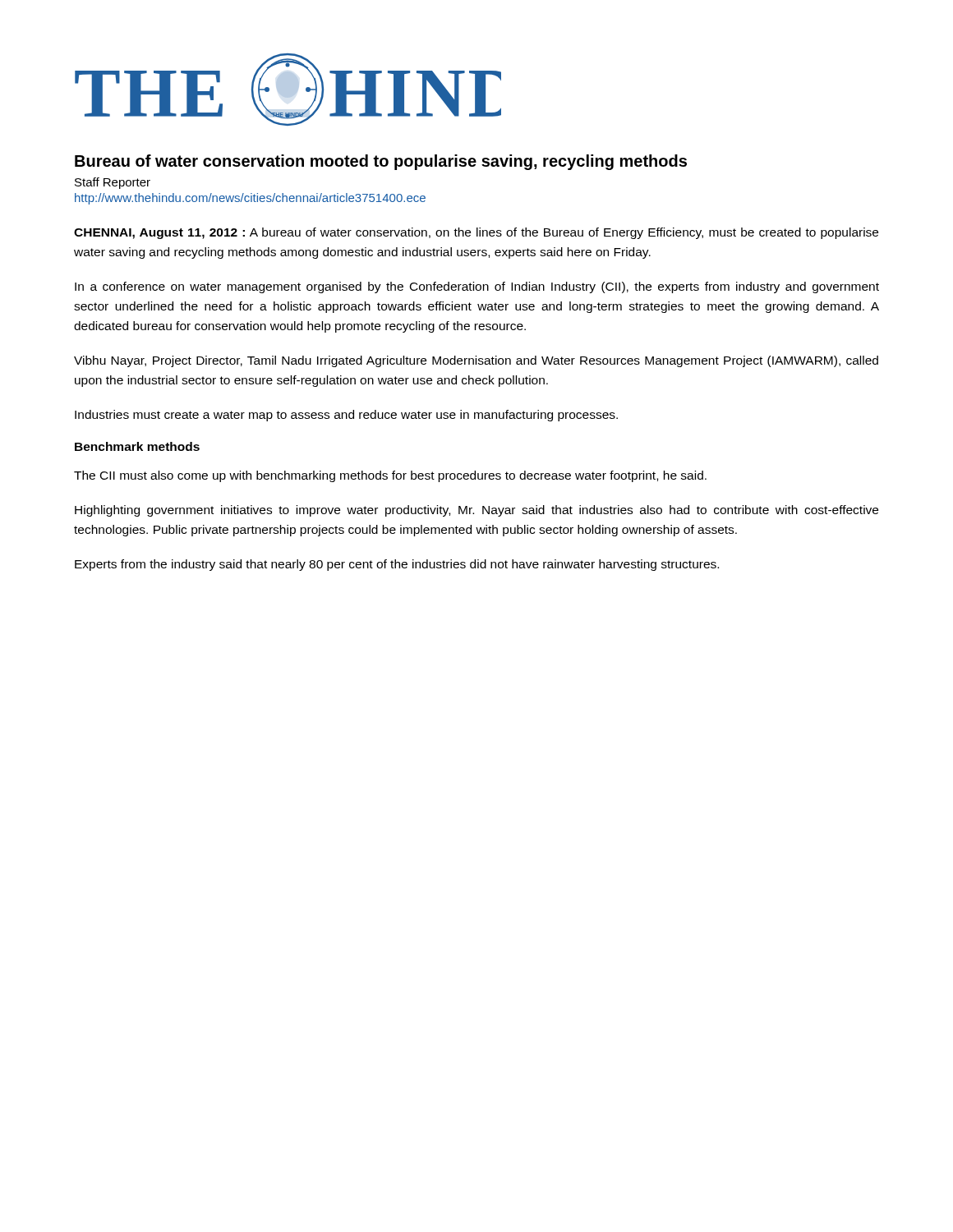Find the block starting "Industries must create a water map to assess"

(x=346, y=414)
